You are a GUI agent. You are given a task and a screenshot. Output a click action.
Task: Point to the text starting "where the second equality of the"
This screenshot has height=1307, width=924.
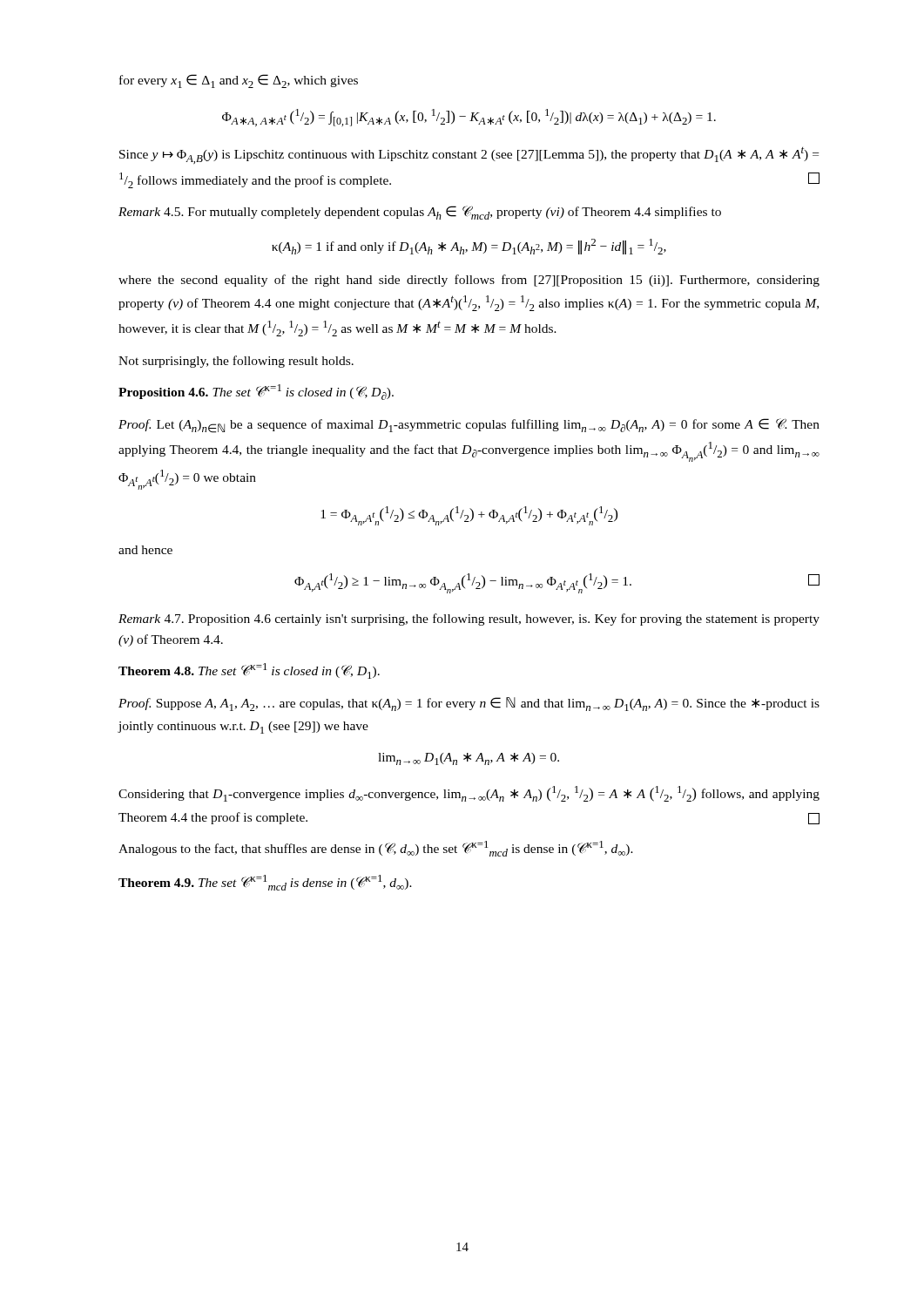click(x=469, y=306)
